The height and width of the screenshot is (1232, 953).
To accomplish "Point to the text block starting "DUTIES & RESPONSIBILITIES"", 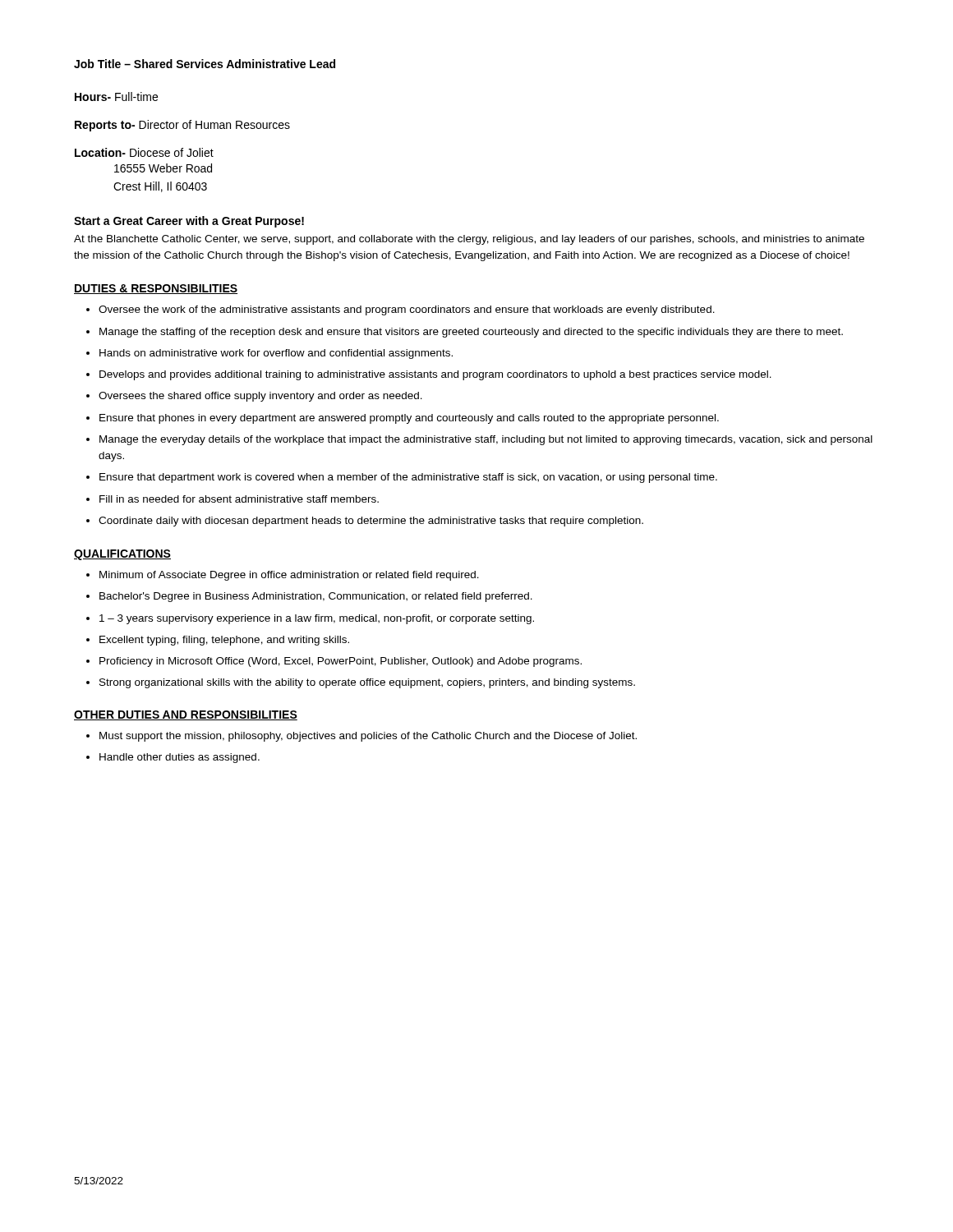I will pos(156,289).
